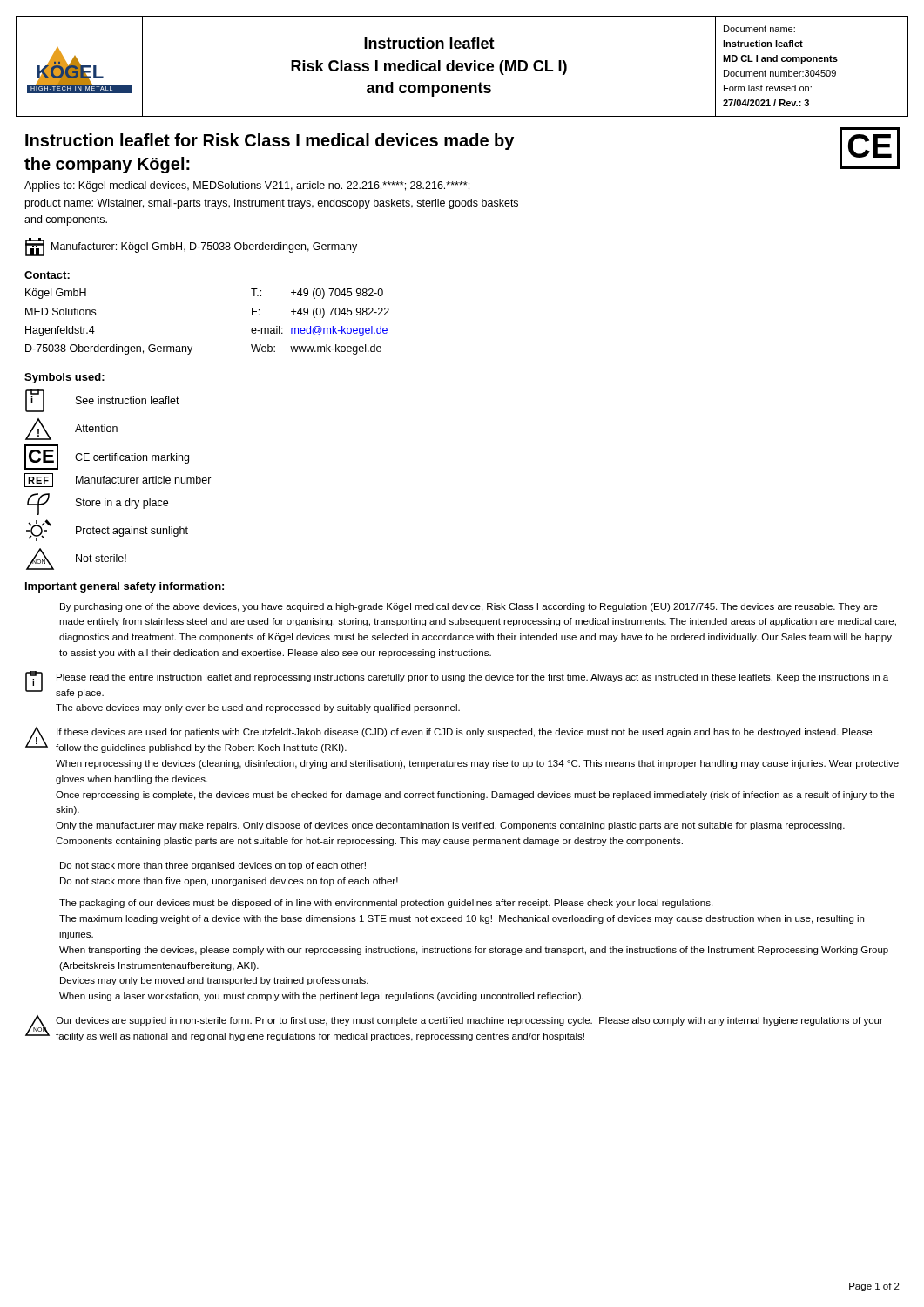Image resolution: width=924 pixels, height=1307 pixels.
Task: Find the text block with the text "The packaging of our devices must be"
Action: click(474, 950)
